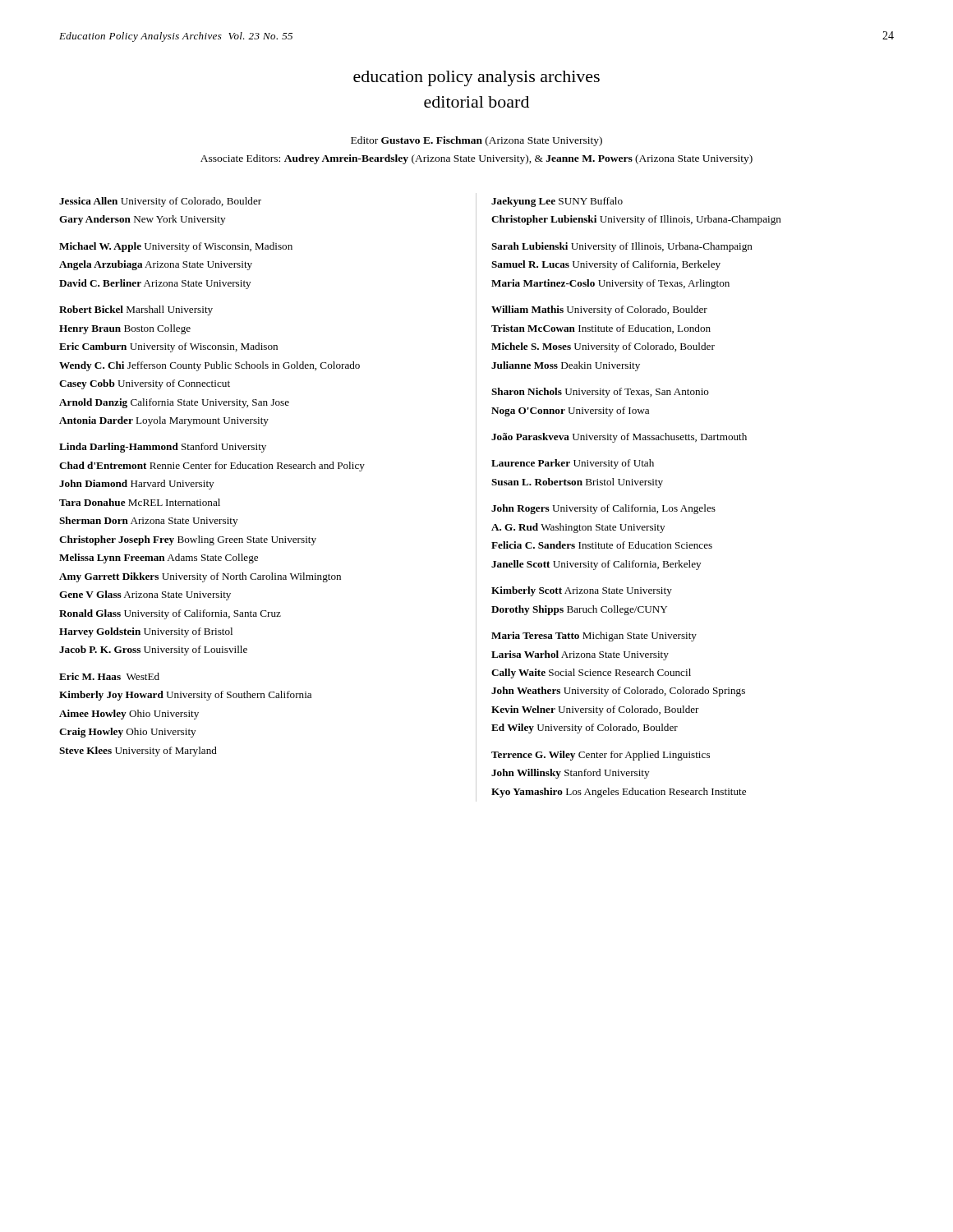Click the passage that begins "Kimberly Joy Howard University of"

tap(186, 695)
